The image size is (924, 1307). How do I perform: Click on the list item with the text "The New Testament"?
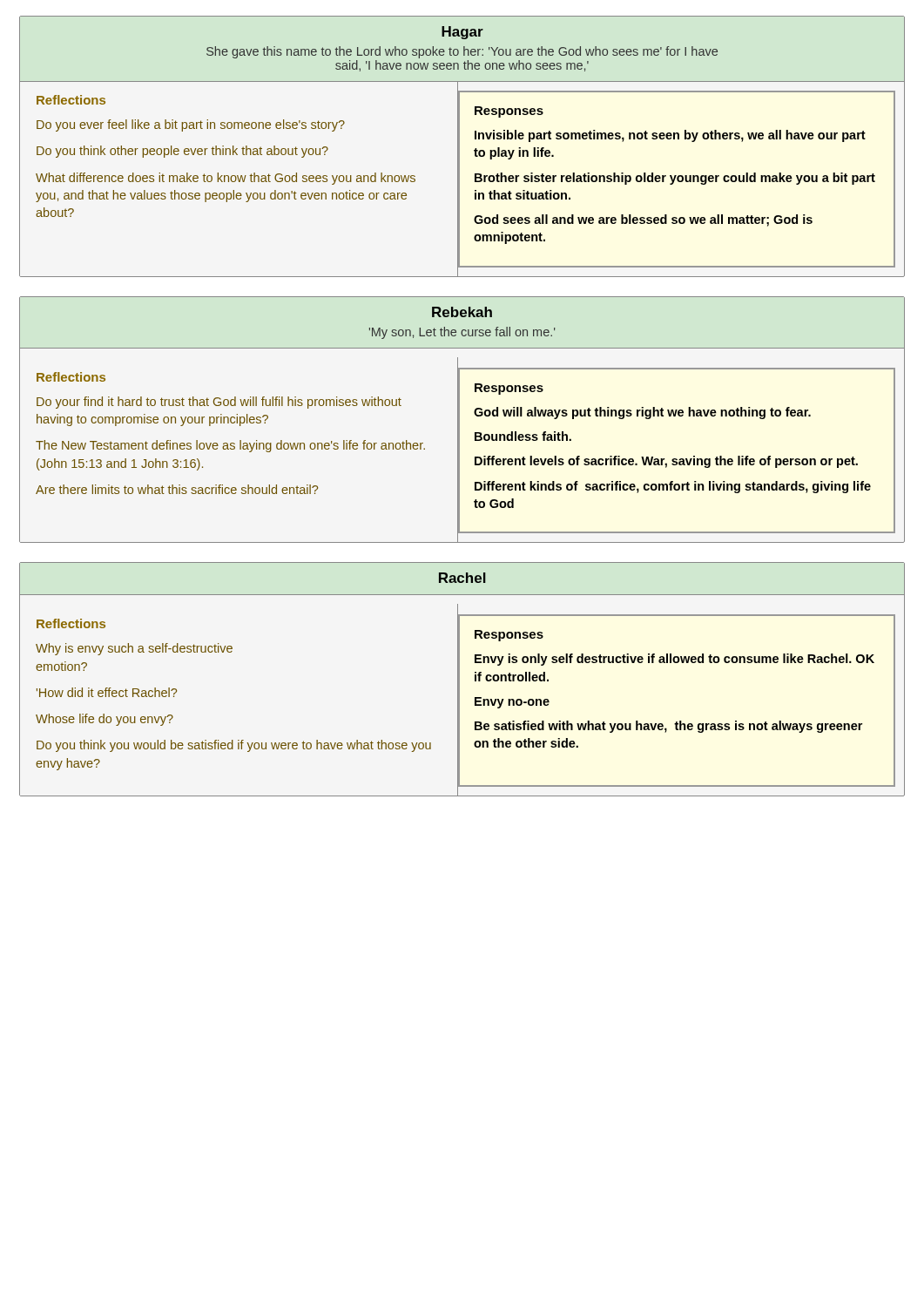click(231, 454)
